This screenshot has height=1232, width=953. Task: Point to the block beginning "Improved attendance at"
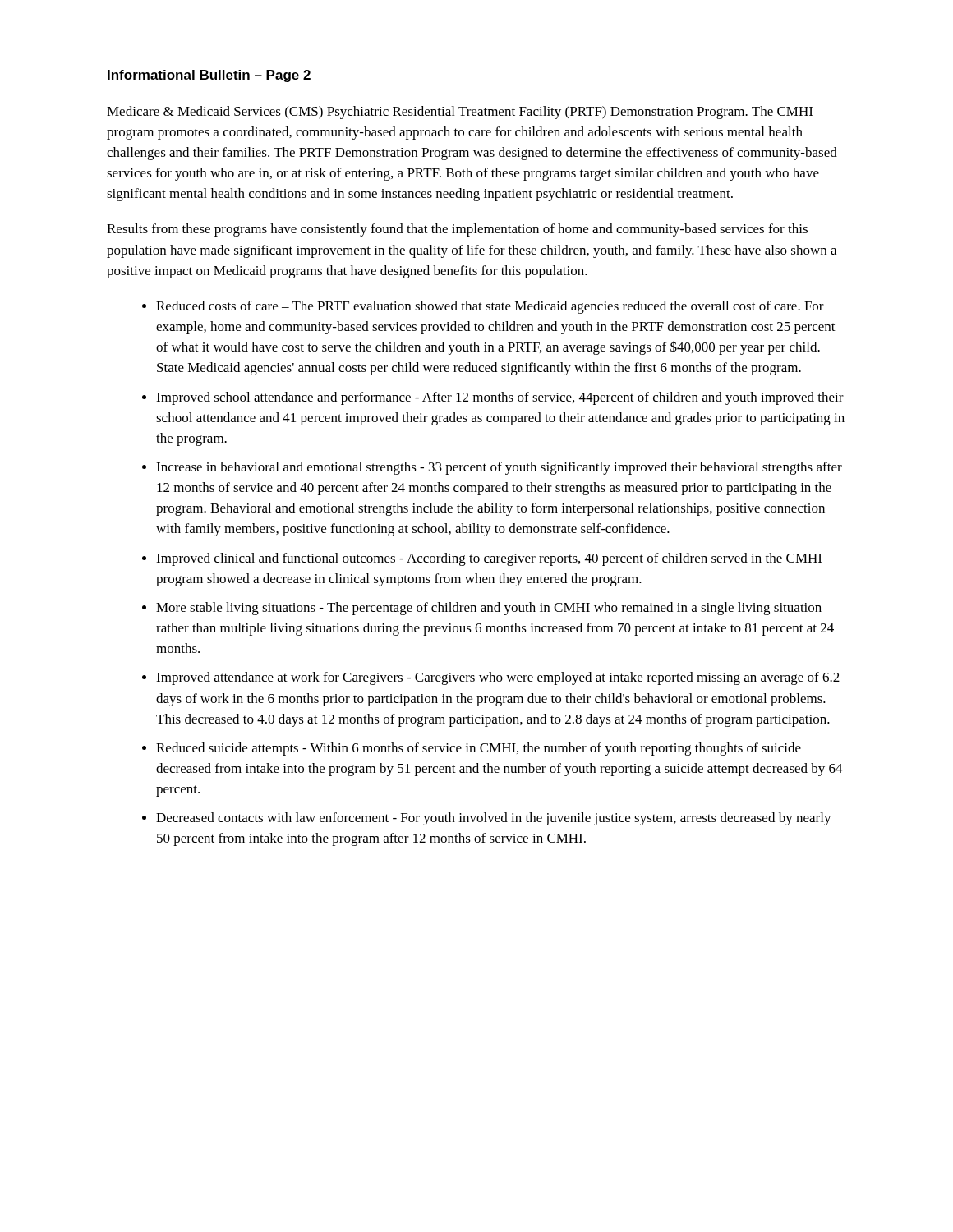(498, 698)
